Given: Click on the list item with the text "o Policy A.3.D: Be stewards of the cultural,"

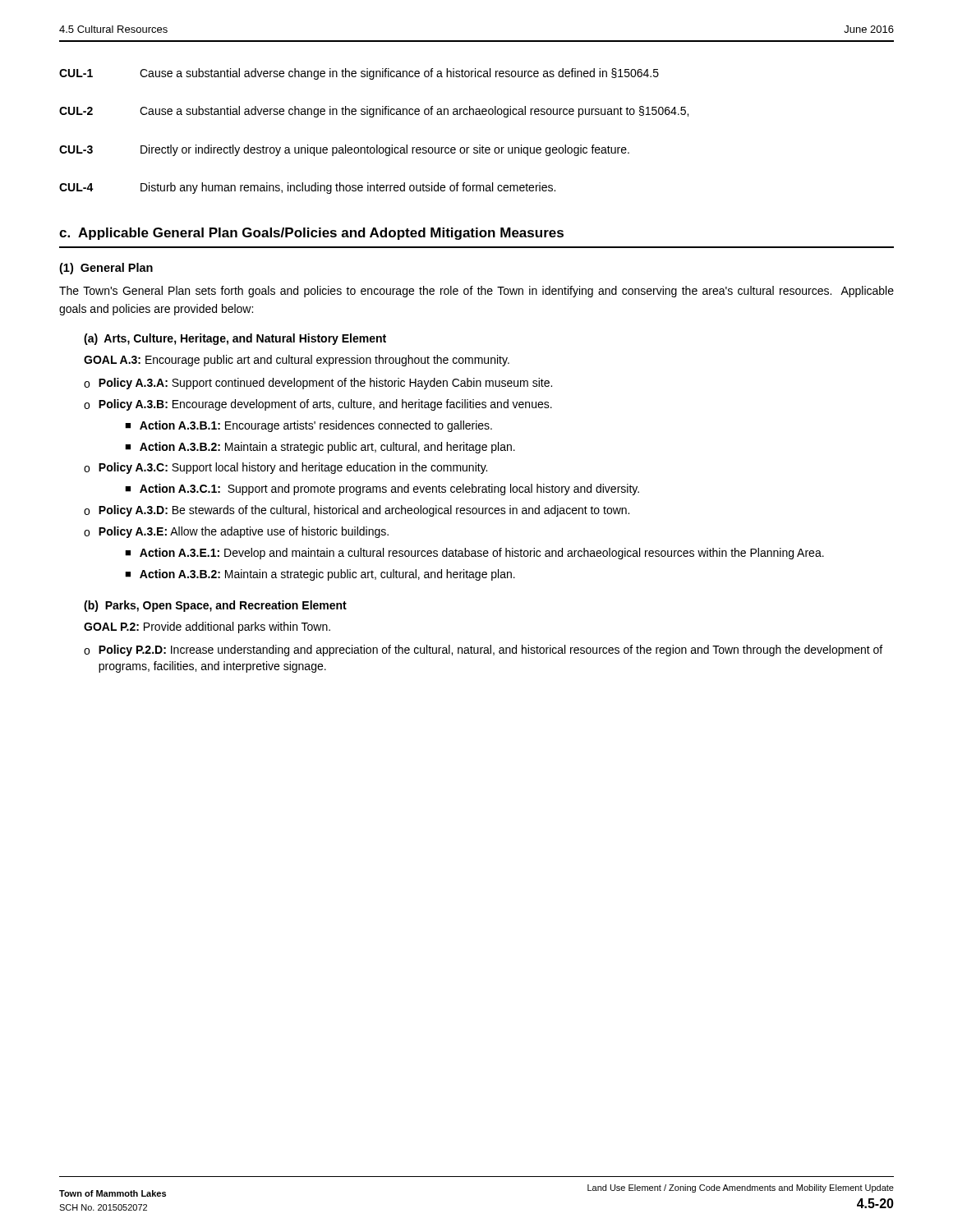Looking at the screenshot, I should 357,510.
